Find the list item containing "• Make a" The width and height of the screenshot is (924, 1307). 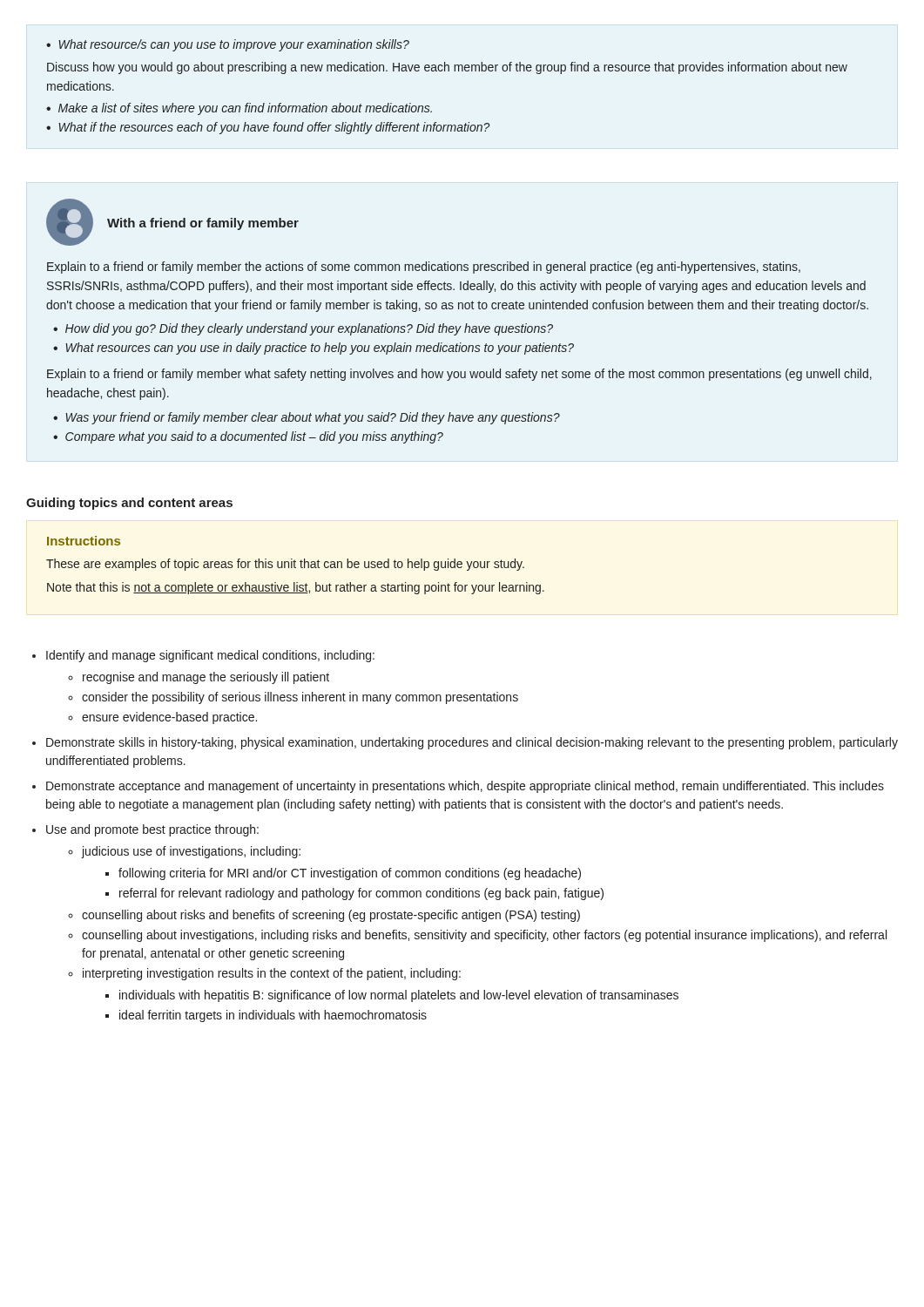coord(240,109)
